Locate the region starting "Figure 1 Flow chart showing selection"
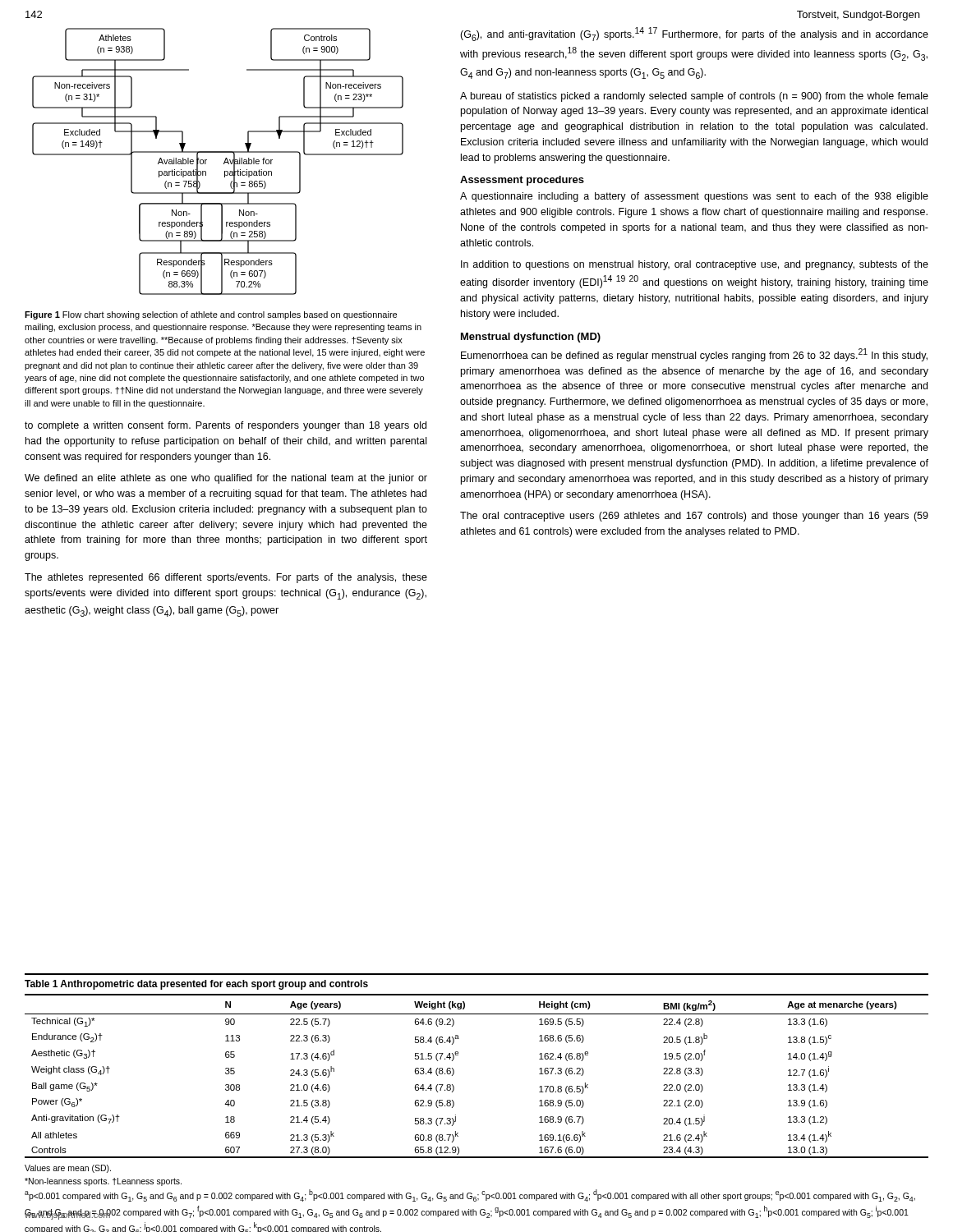Screen dimensions: 1232x953 coord(225,359)
